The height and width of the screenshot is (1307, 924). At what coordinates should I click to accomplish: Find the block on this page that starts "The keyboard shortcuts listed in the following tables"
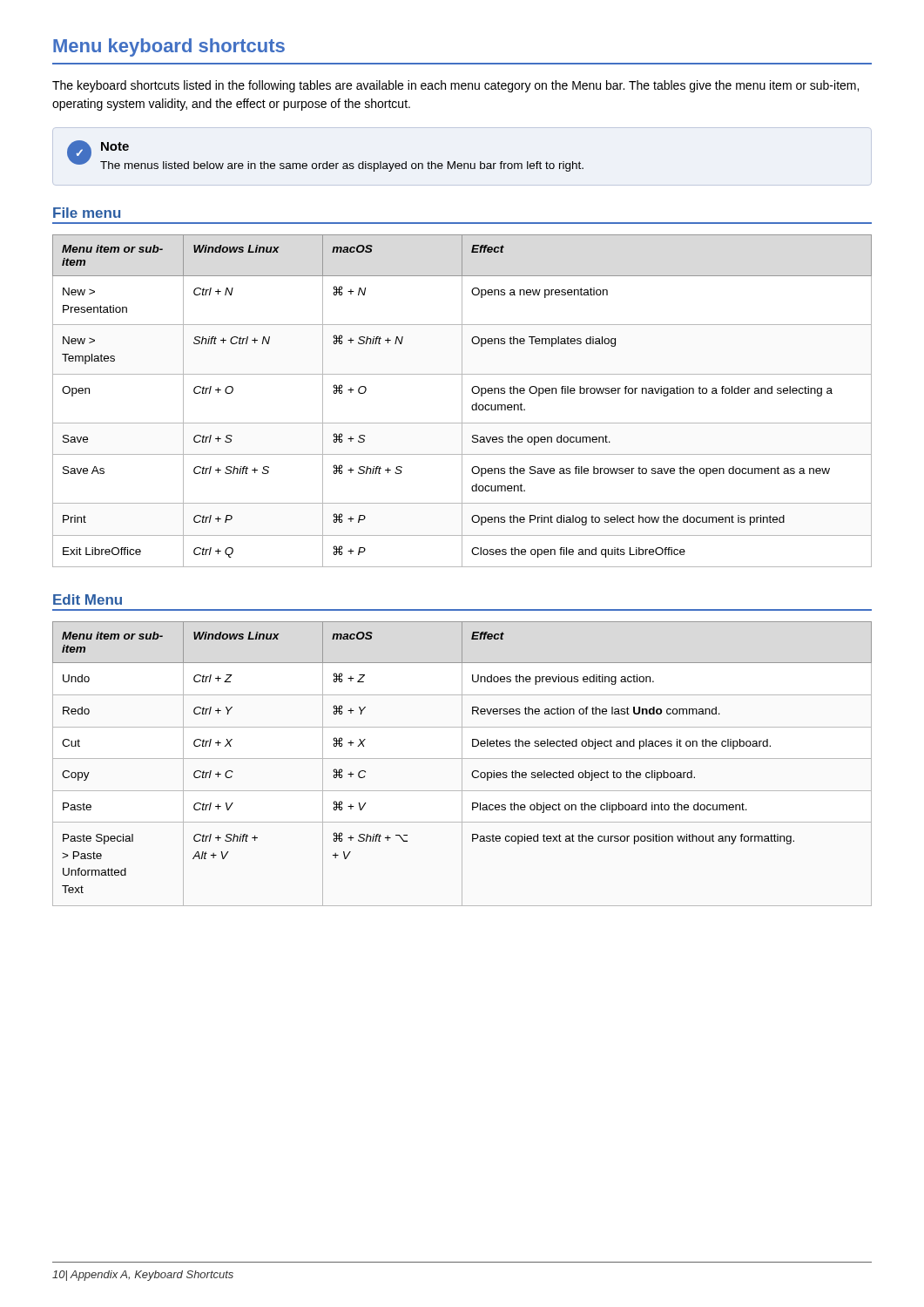[x=456, y=95]
